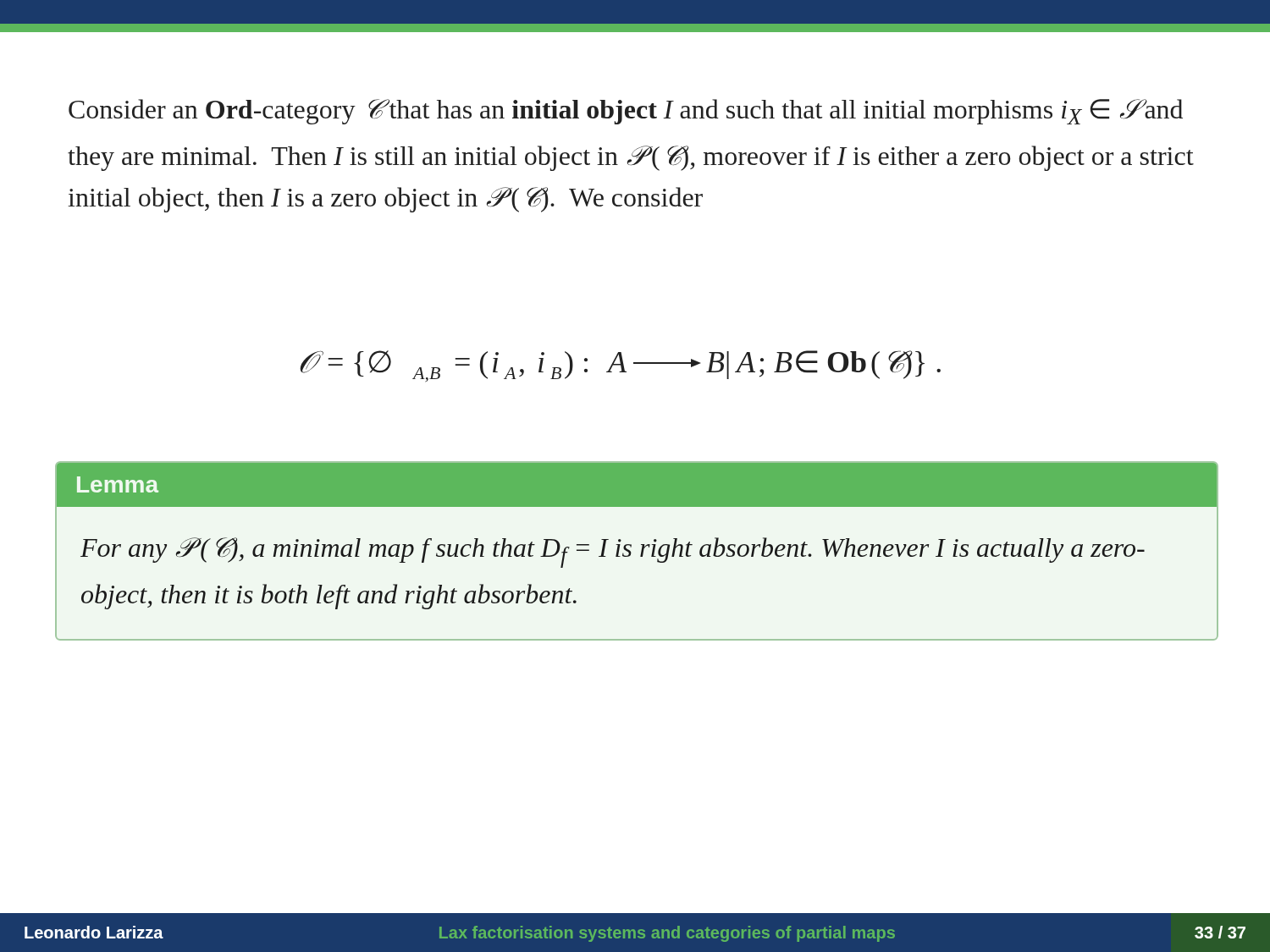Find the block starting "Consider an Ord-category 𝒞 that has an"
Screen dimensions: 952x1270
(631, 153)
